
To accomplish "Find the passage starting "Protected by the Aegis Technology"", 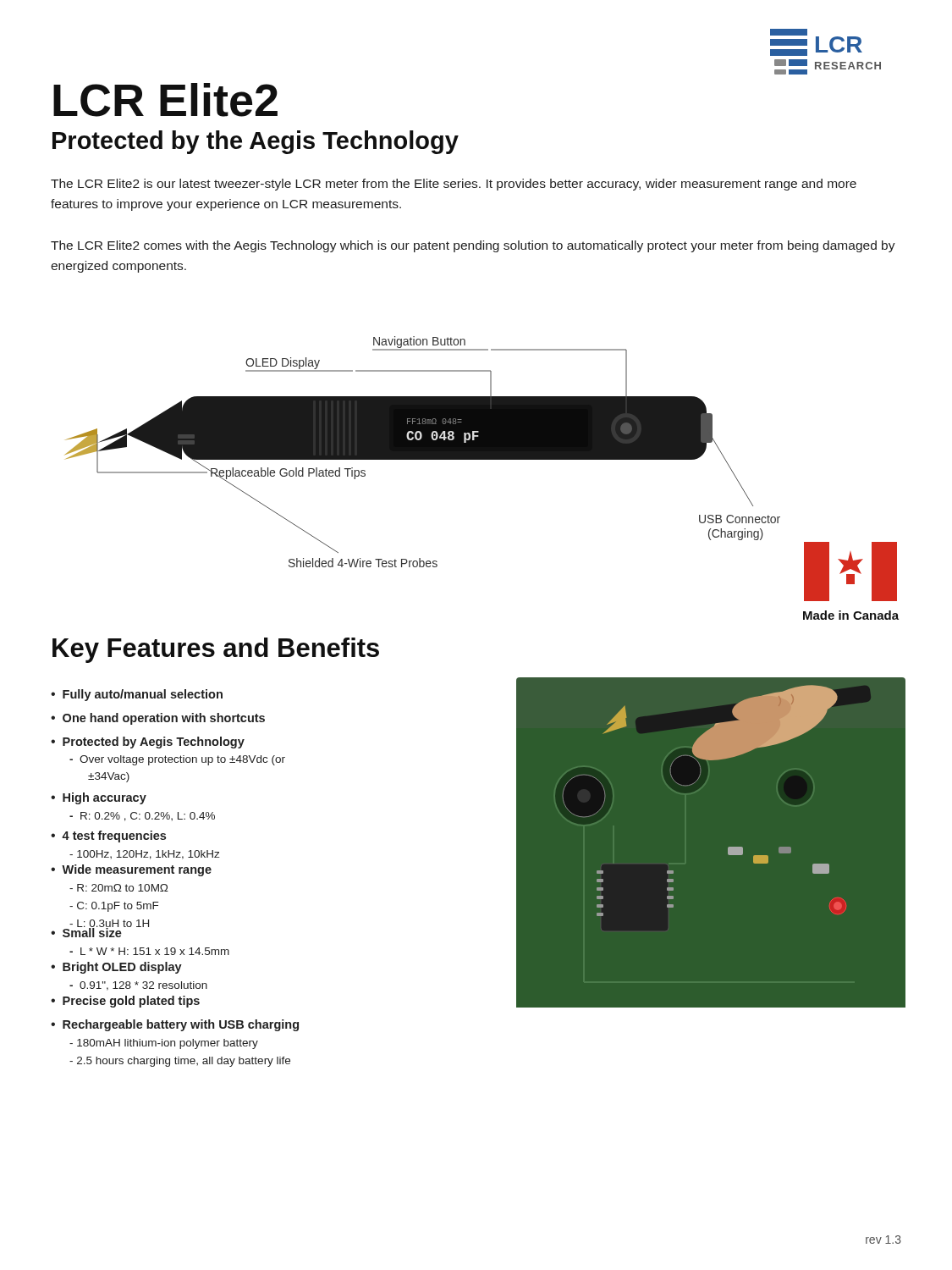I will pos(255,141).
